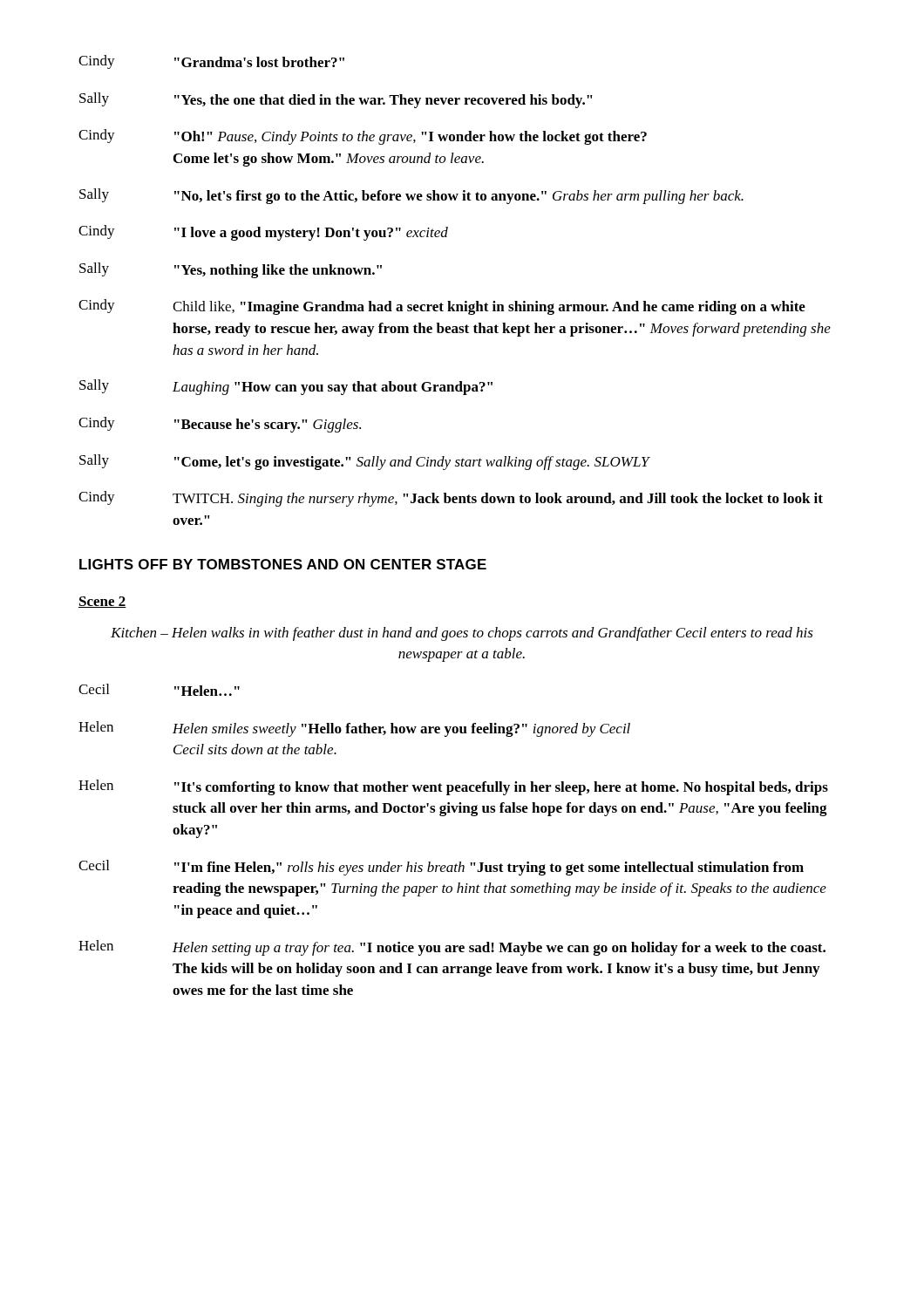The image size is (924, 1308).
Task: Where is the passage that starts "Helen Helen setting up a tray for"?
Action: 462,969
